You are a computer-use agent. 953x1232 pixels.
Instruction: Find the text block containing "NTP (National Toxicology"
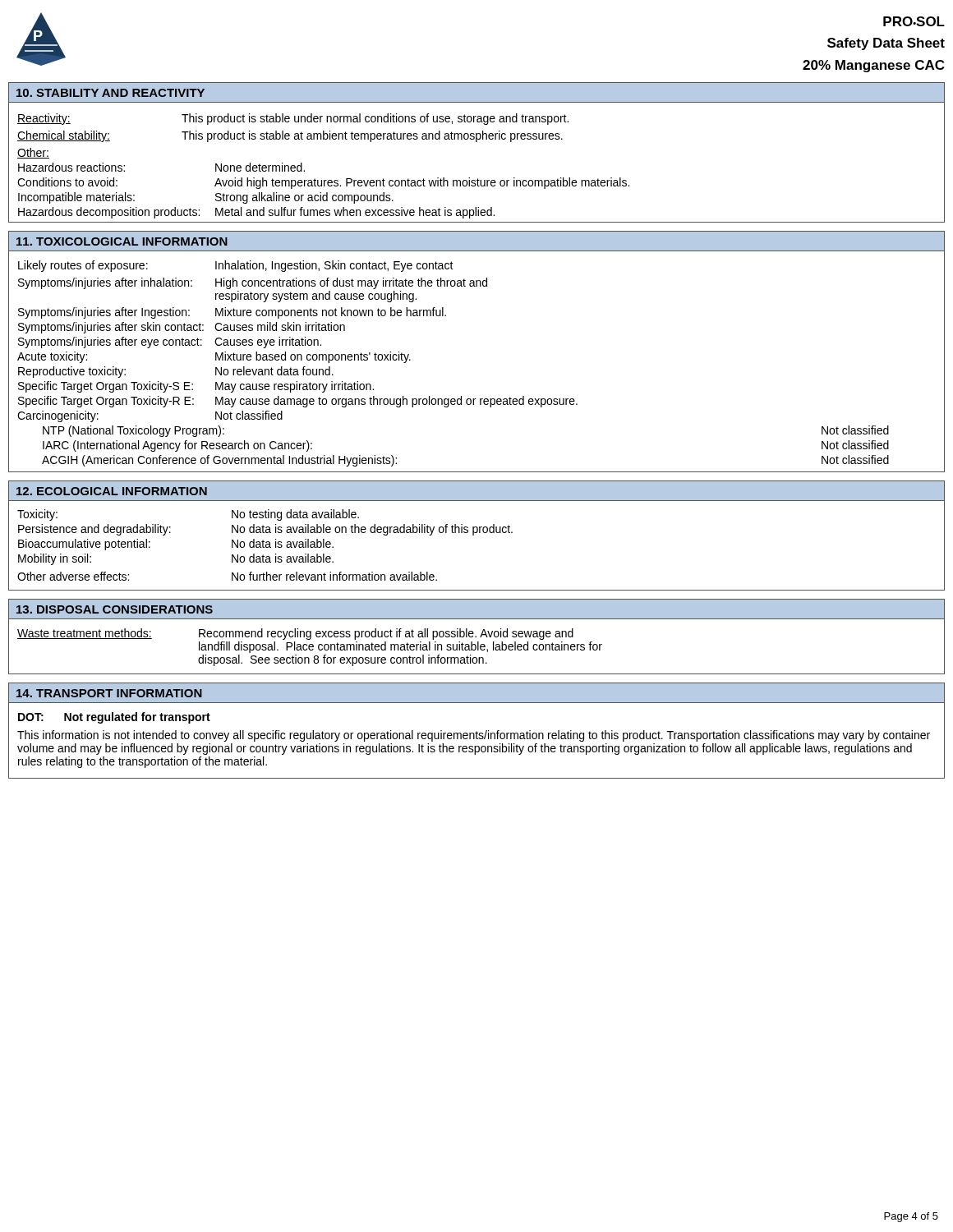(136, 431)
